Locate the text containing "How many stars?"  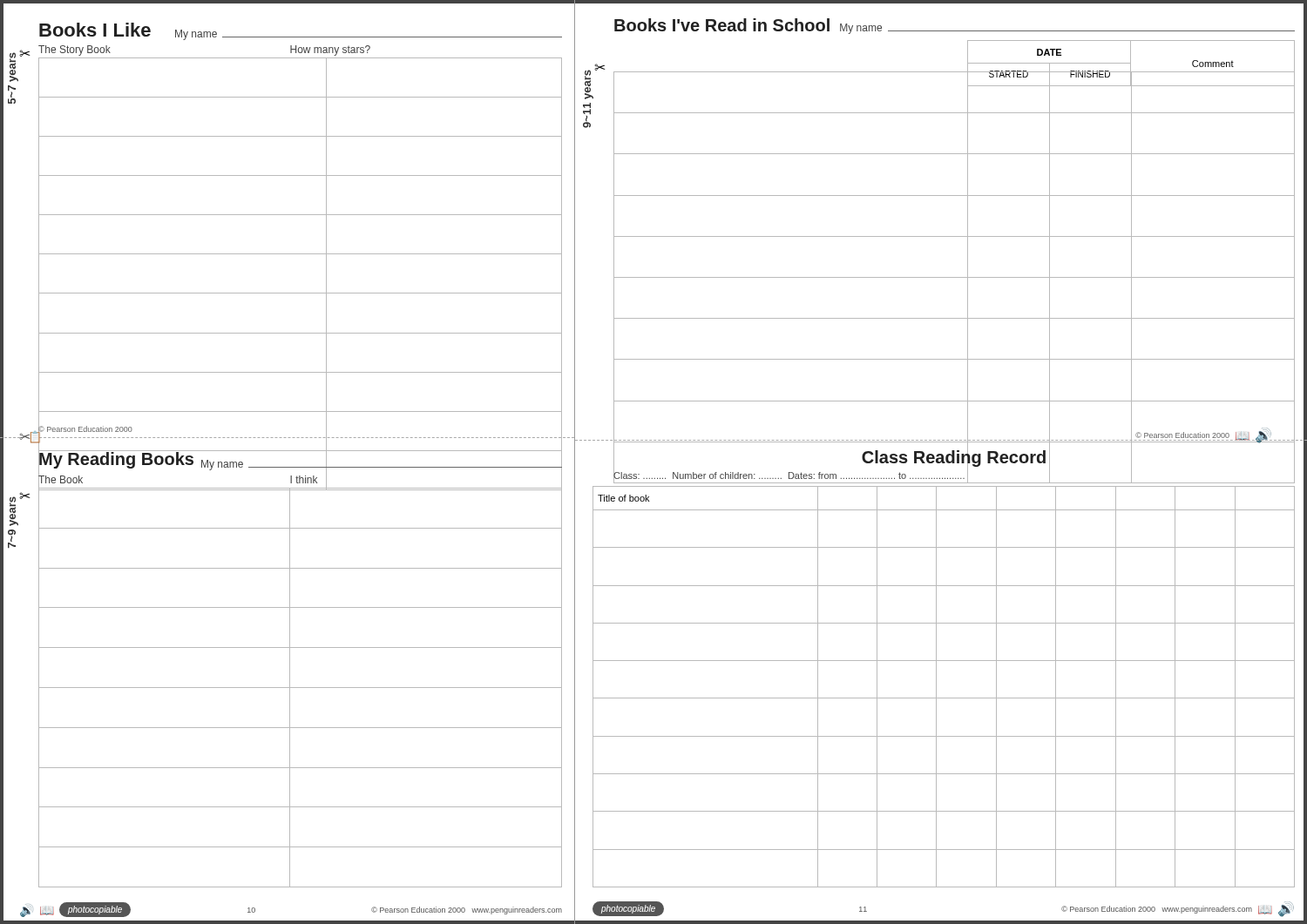tap(330, 50)
